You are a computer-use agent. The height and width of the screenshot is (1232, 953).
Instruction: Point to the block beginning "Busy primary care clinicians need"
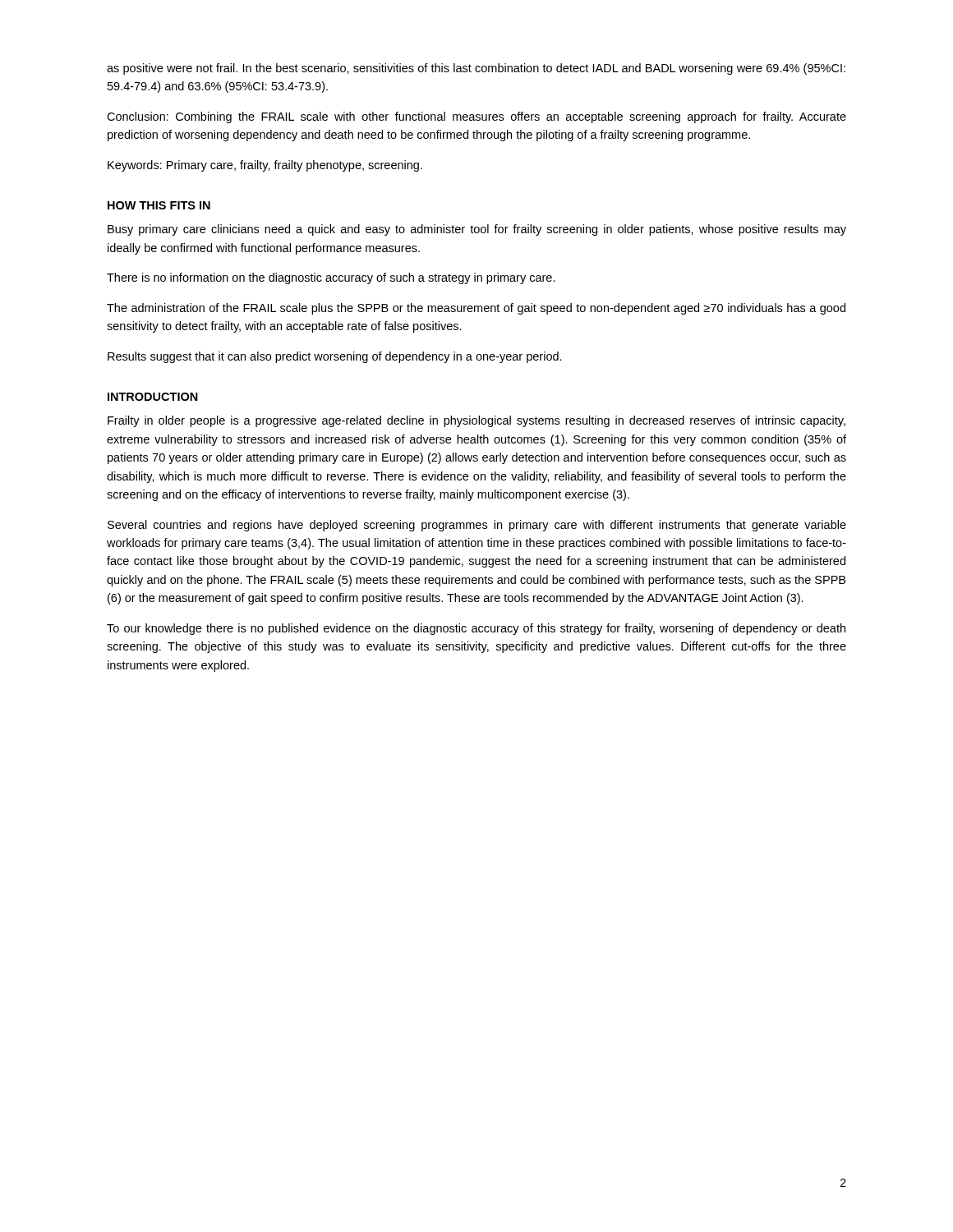476,239
